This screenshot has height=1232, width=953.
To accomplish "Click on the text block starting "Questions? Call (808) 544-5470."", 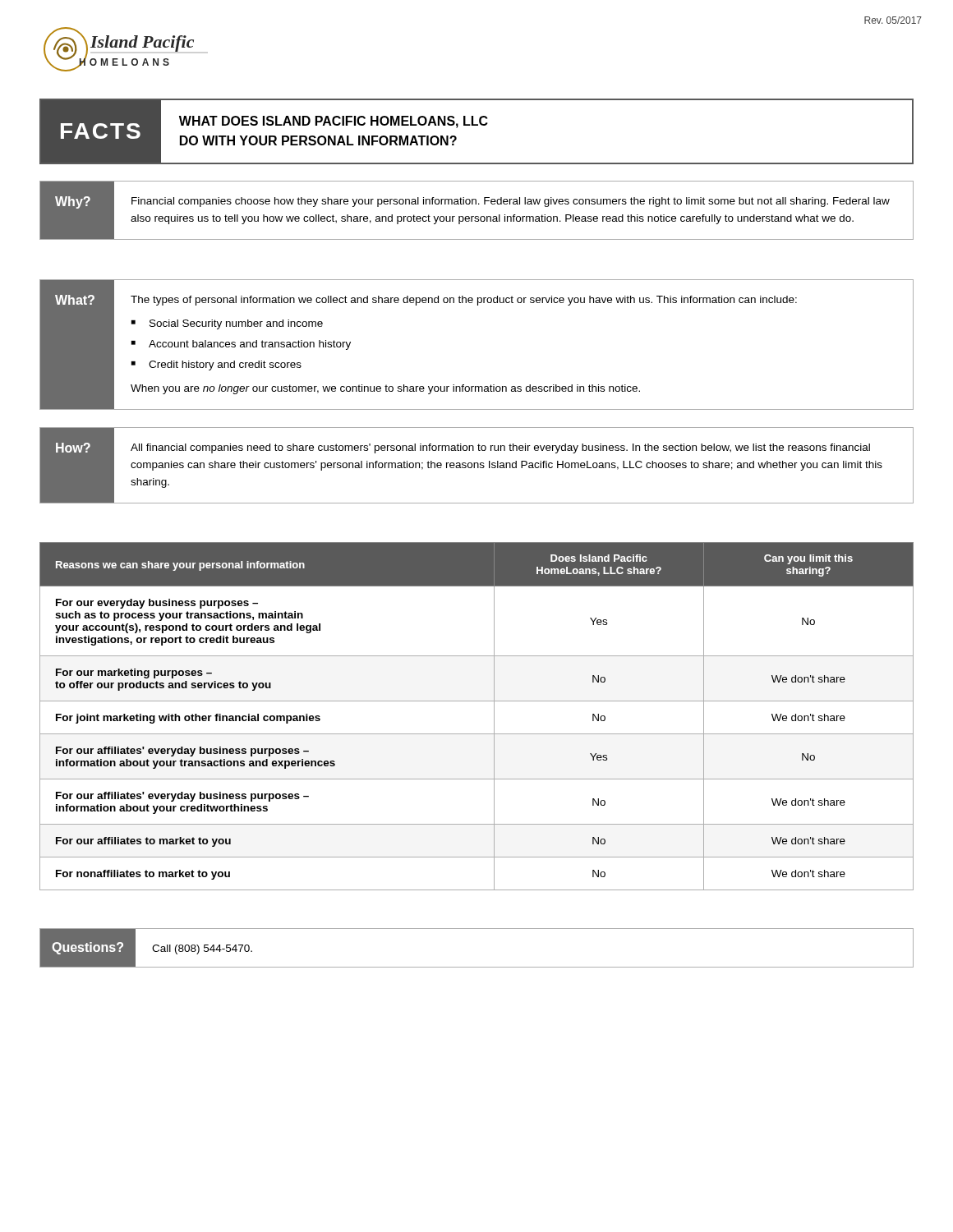I will click(x=155, y=948).
